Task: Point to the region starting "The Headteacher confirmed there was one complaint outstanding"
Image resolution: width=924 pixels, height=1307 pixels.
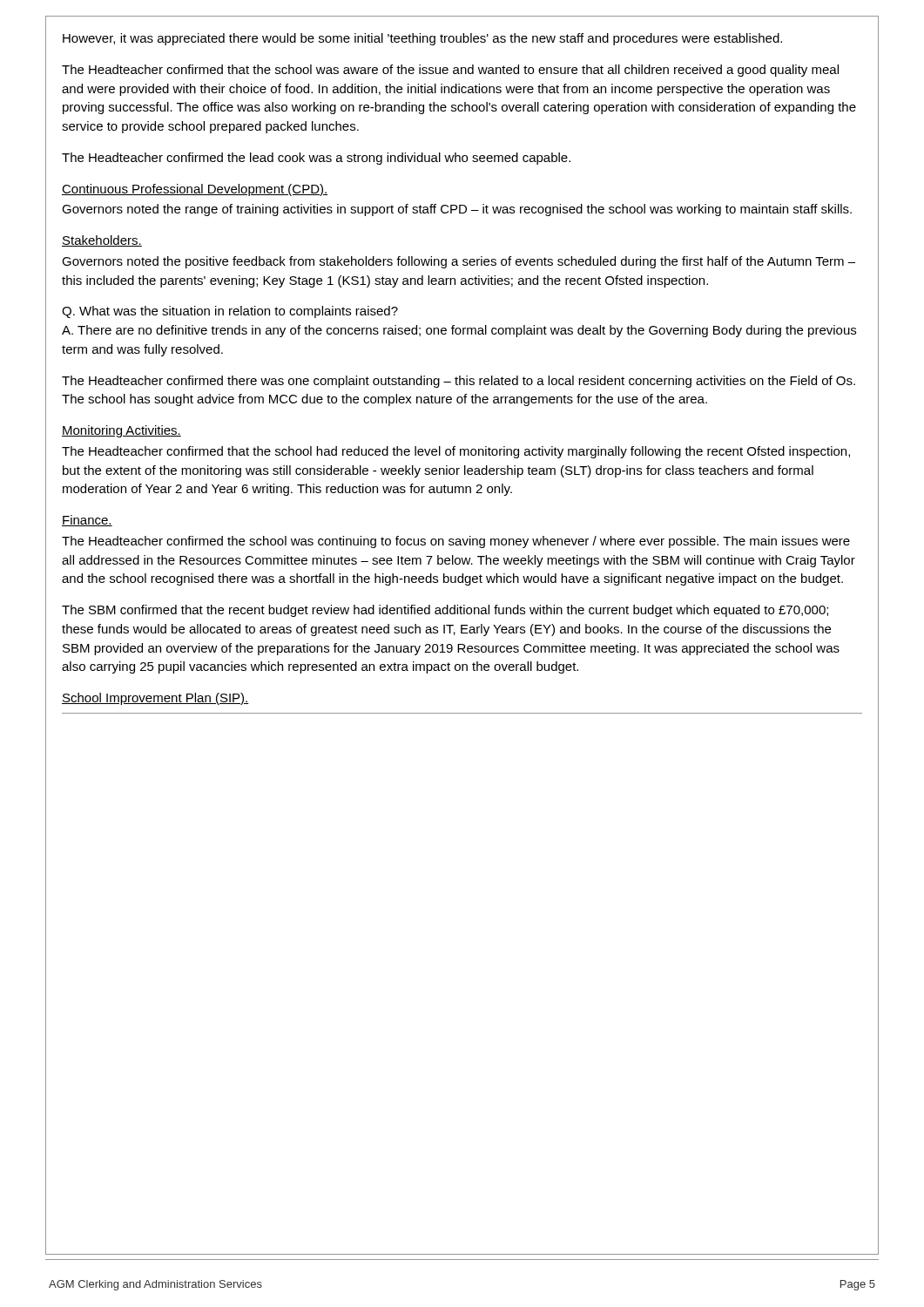Action: pos(459,389)
